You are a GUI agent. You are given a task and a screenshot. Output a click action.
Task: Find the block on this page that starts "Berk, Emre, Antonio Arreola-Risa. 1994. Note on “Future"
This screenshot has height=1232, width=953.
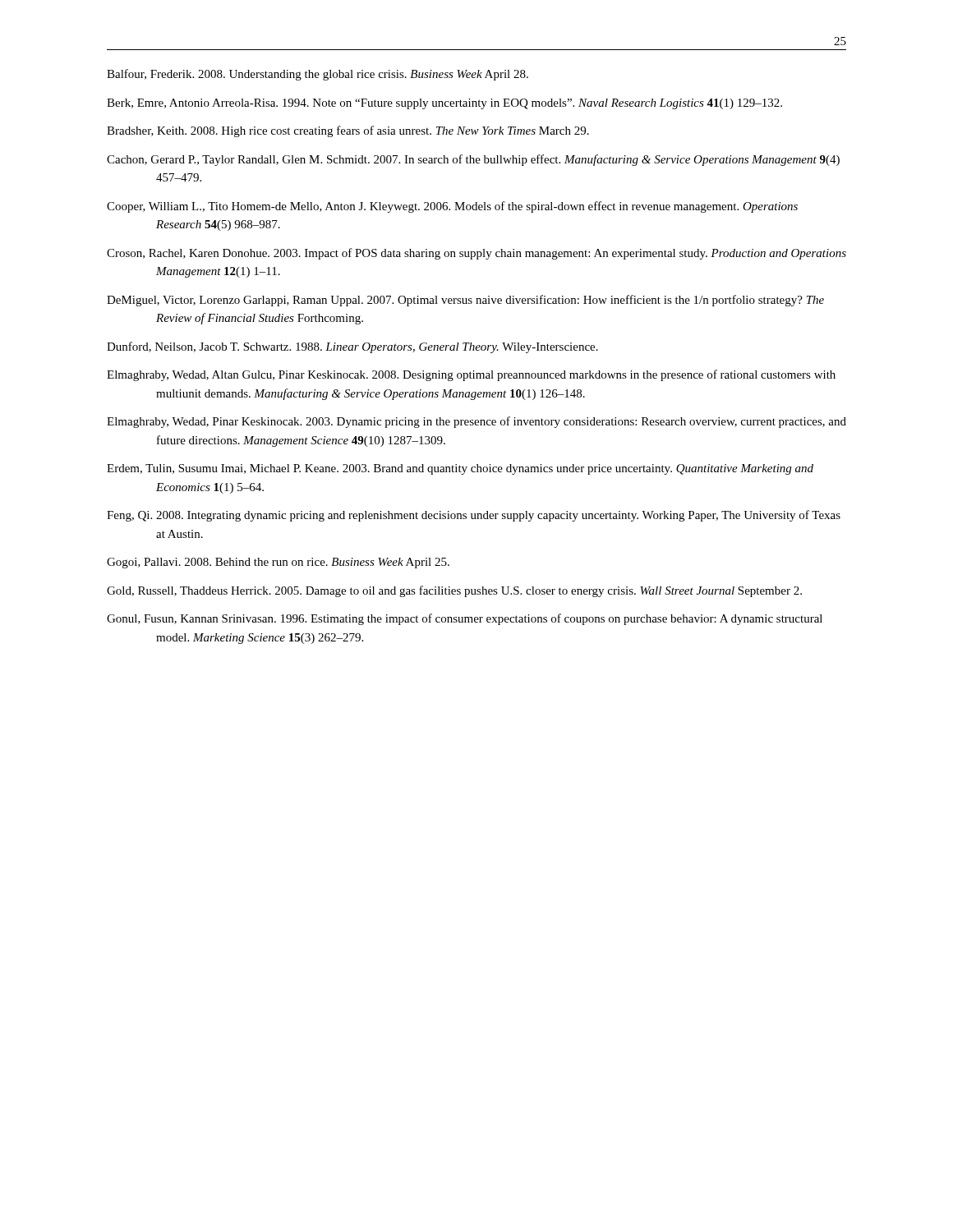click(x=445, y=102)
